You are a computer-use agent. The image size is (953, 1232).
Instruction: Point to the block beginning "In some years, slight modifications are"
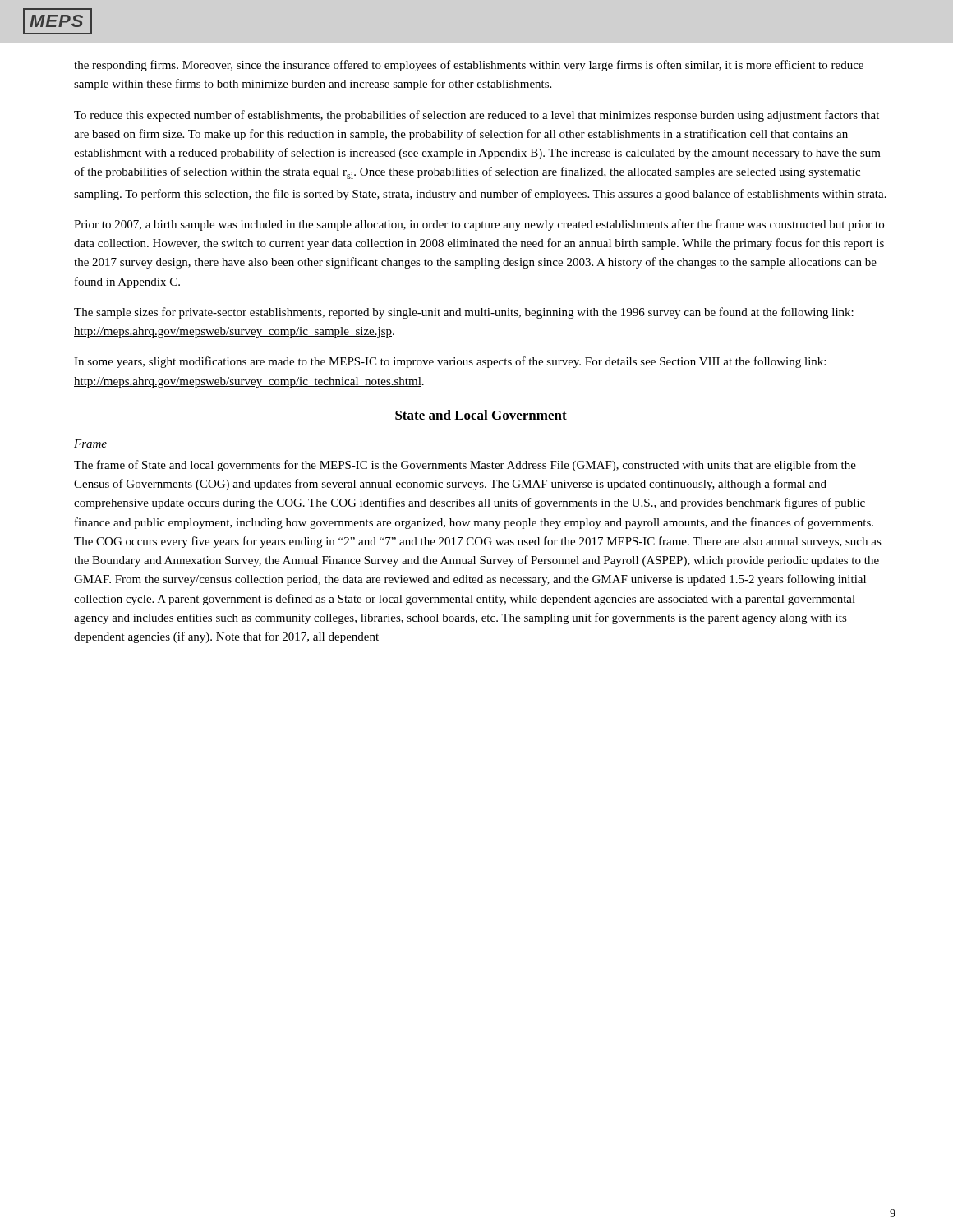coord(450,371)
